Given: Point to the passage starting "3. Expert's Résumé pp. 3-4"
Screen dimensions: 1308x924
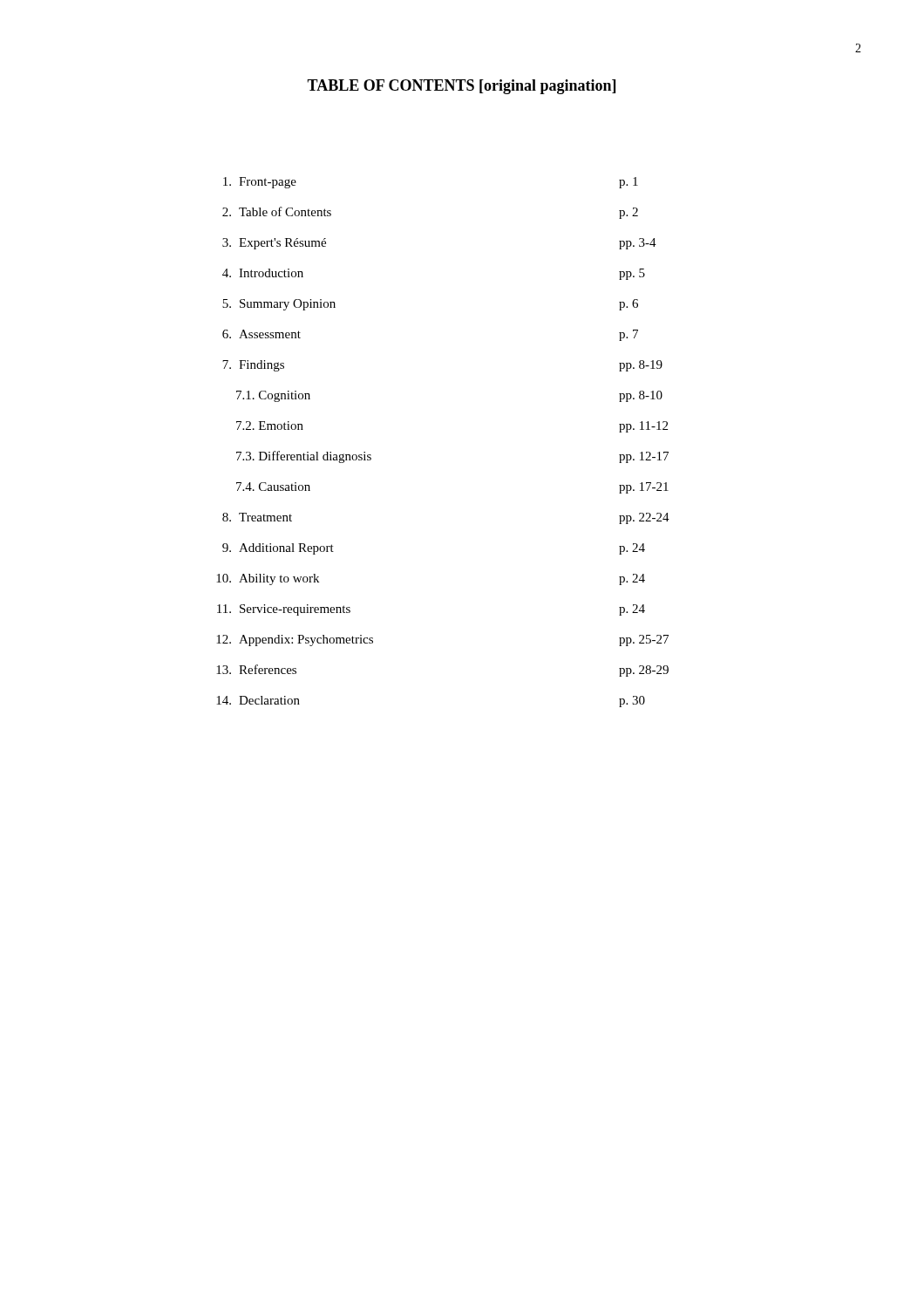Looking at the screenshot, I should (x=279, y=244).
